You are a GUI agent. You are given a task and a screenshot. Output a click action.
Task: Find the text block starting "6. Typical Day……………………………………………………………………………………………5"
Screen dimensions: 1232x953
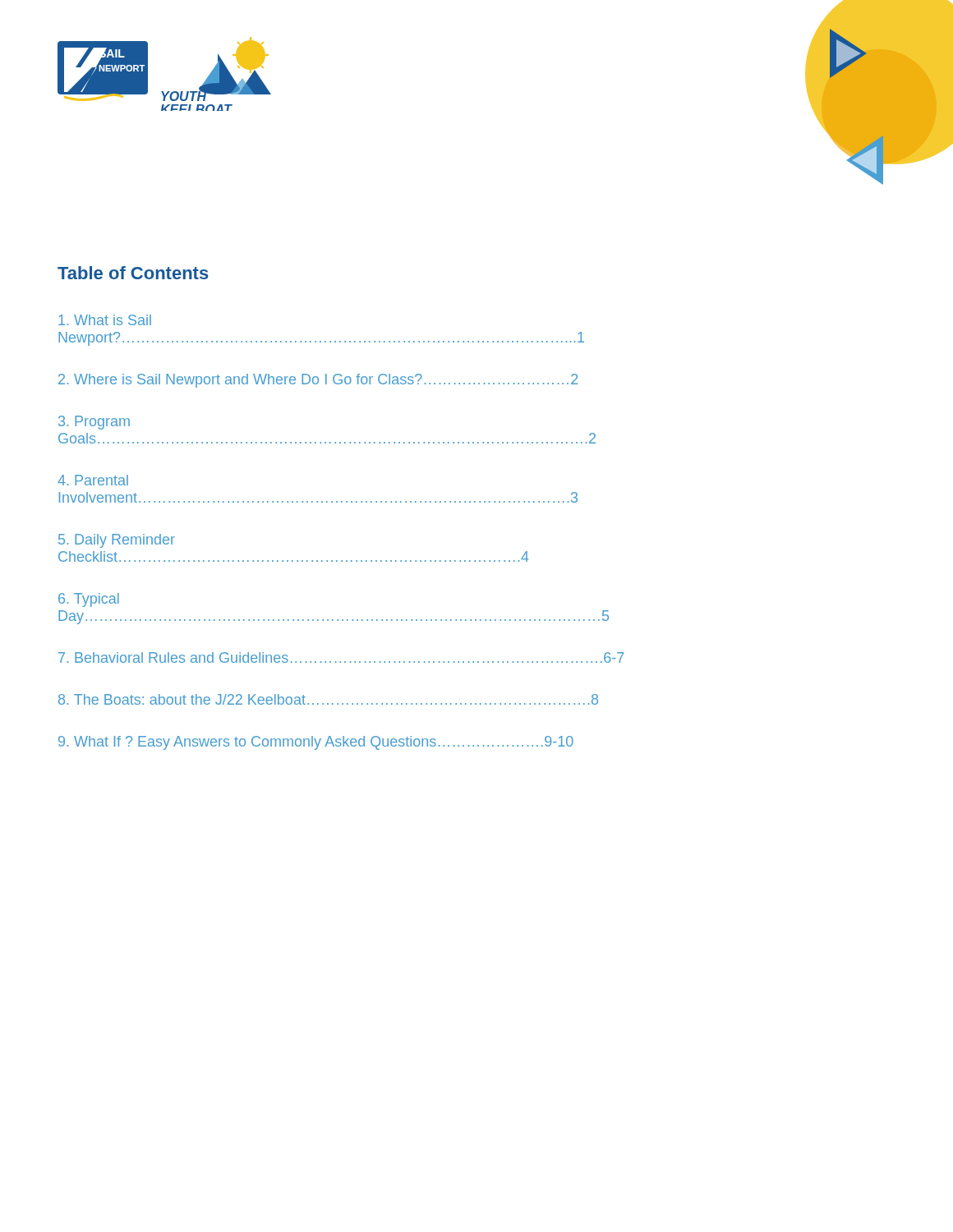pyautogui.click(x=89, y=600)
